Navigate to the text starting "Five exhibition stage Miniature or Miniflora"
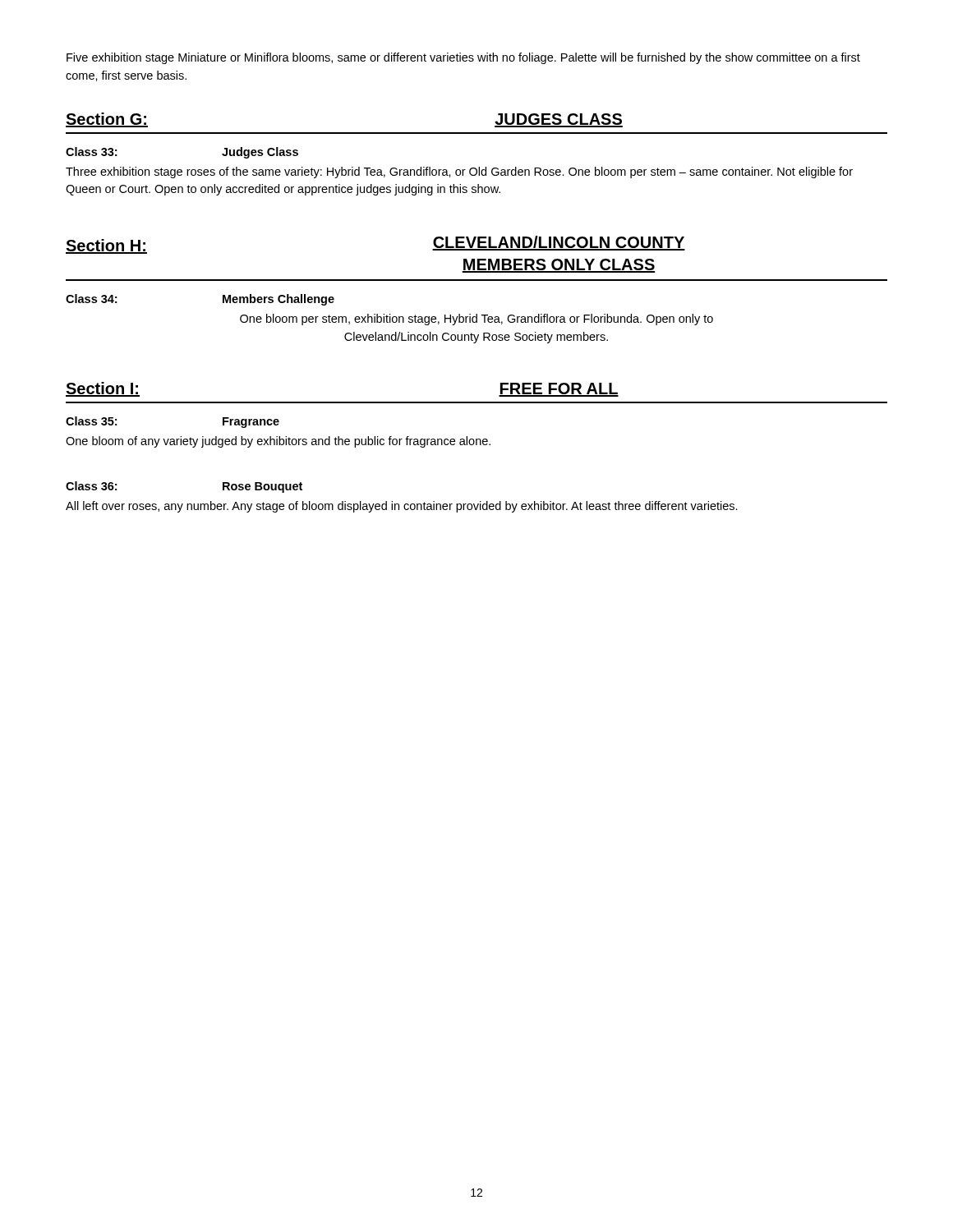Viewport: 953px width, 1232px height. click(x=463, y=66)
